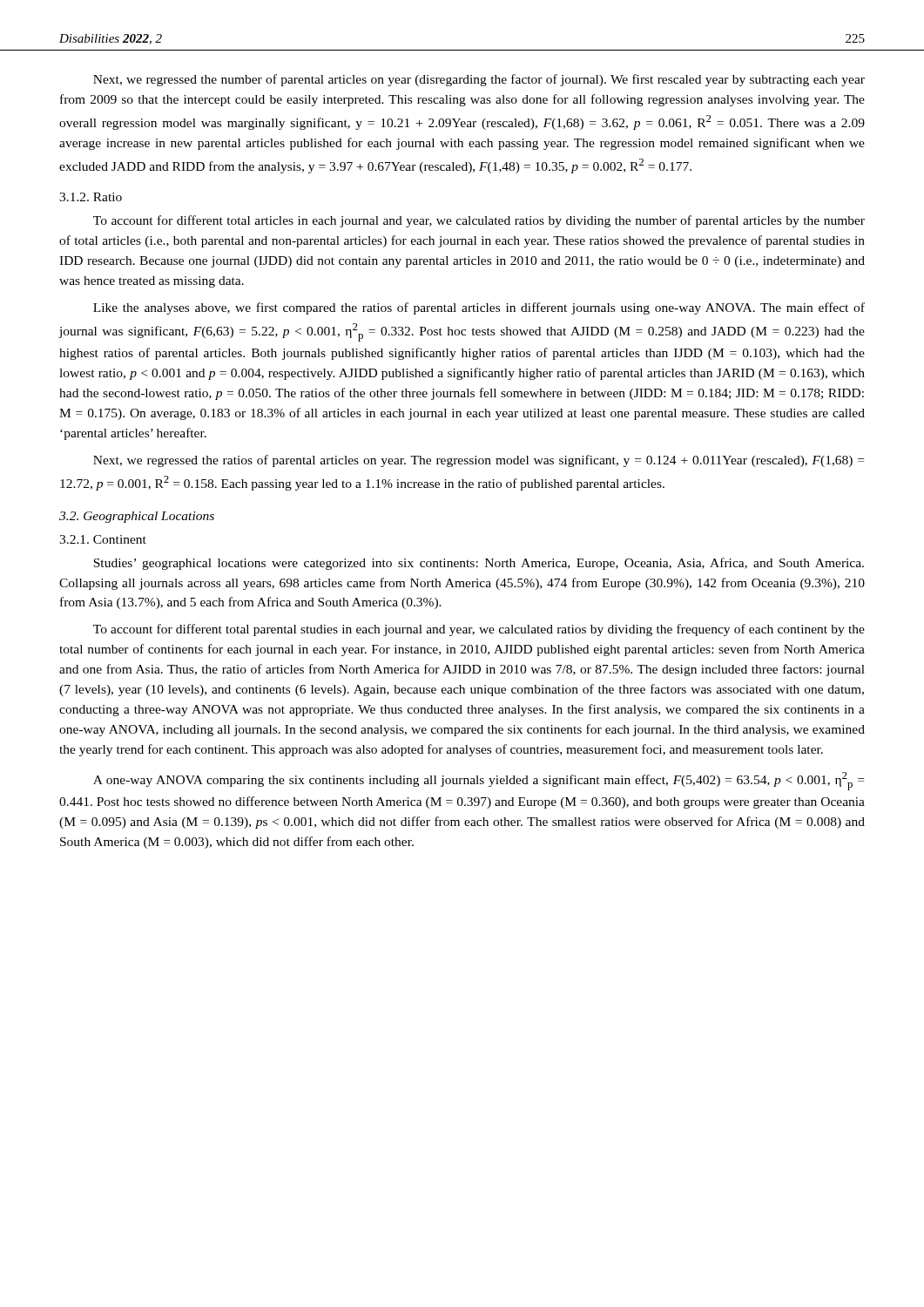This screenshot has height=1307, width=924.
Task: Navigate to the text block starting "To account for different total articles in"
Action: [x=462, y=251]
